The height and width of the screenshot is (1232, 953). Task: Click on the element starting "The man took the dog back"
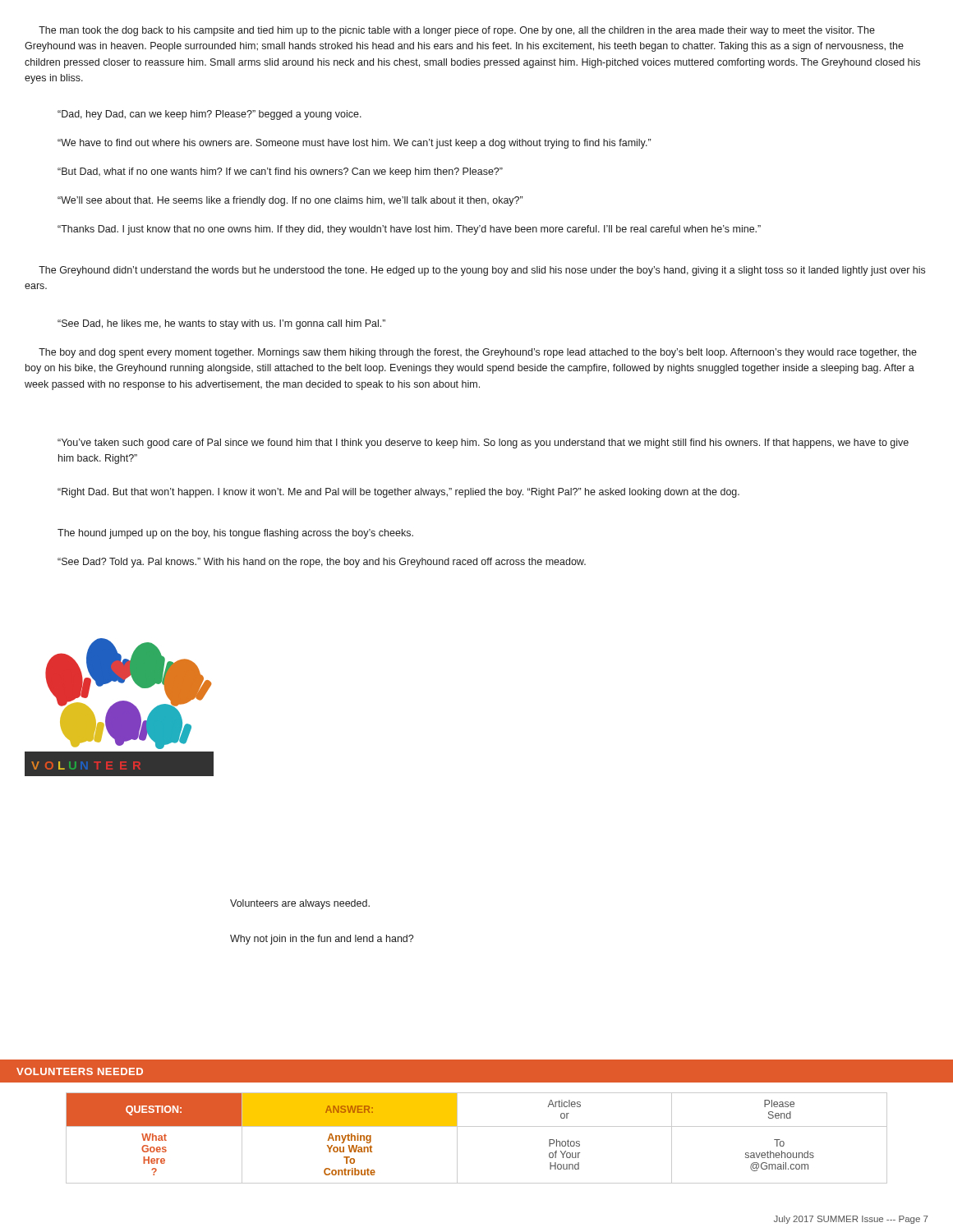[473, 54]
